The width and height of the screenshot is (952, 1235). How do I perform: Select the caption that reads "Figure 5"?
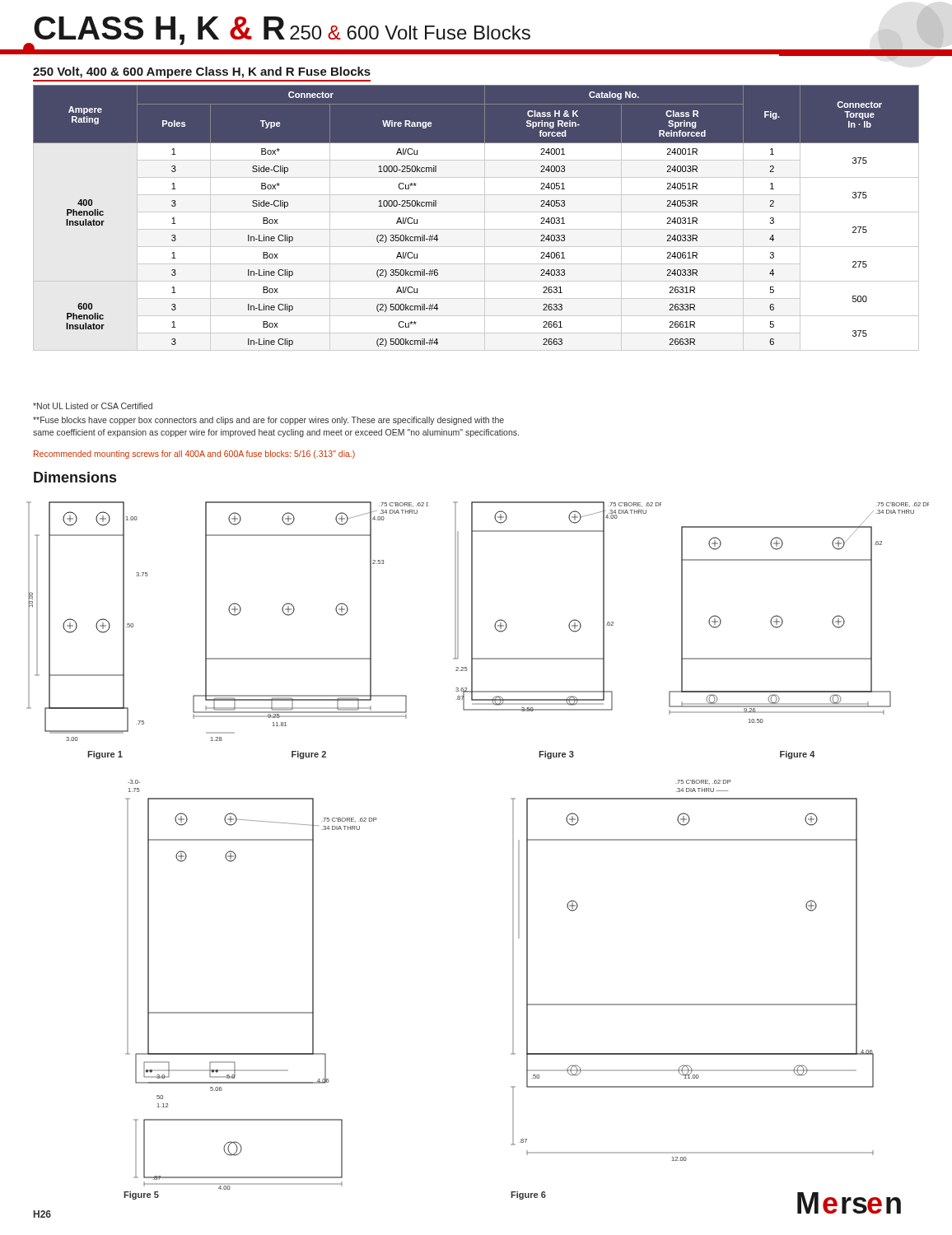click(x=141, y=1195)
